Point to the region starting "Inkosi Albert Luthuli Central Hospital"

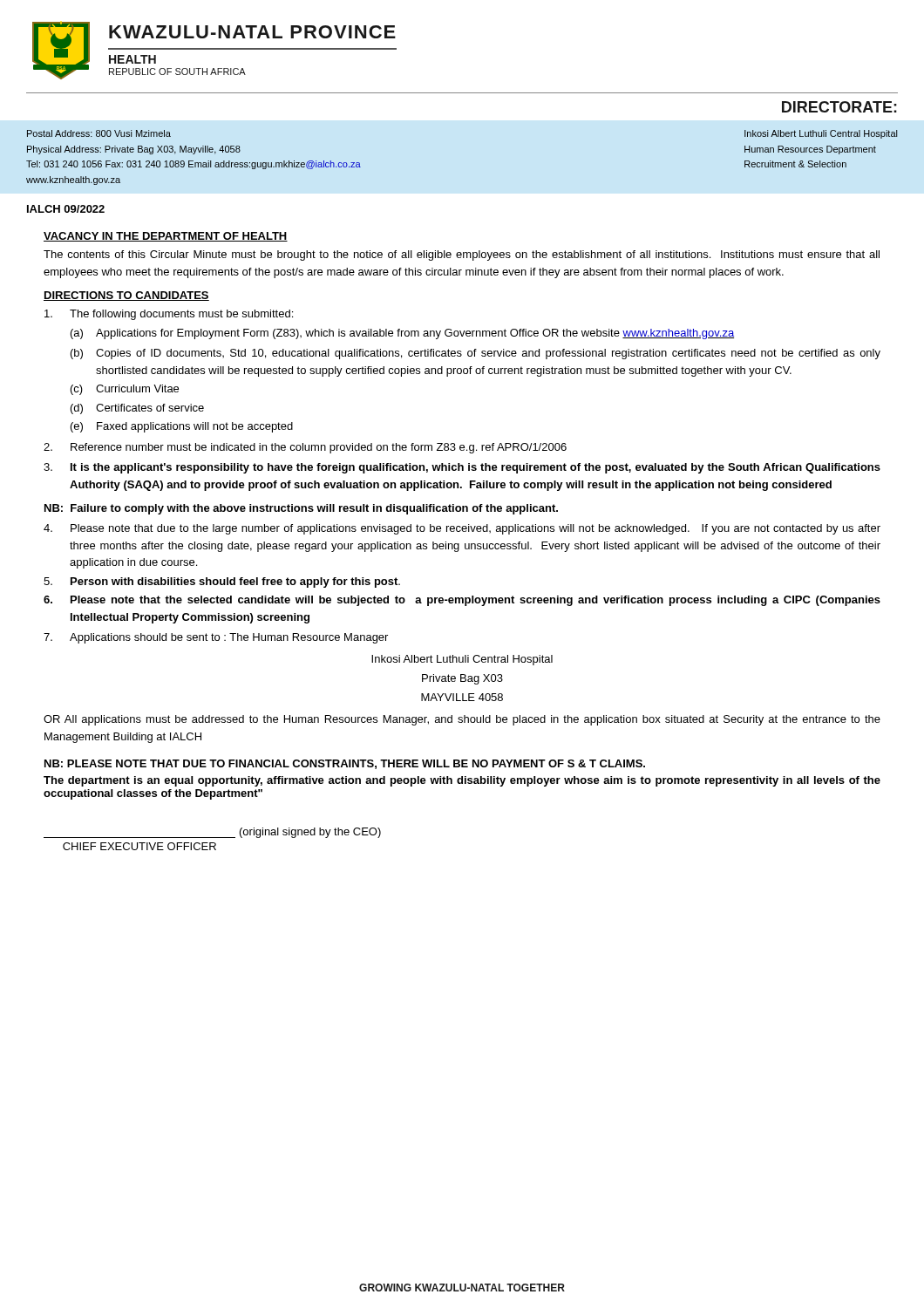click(462, 678)
